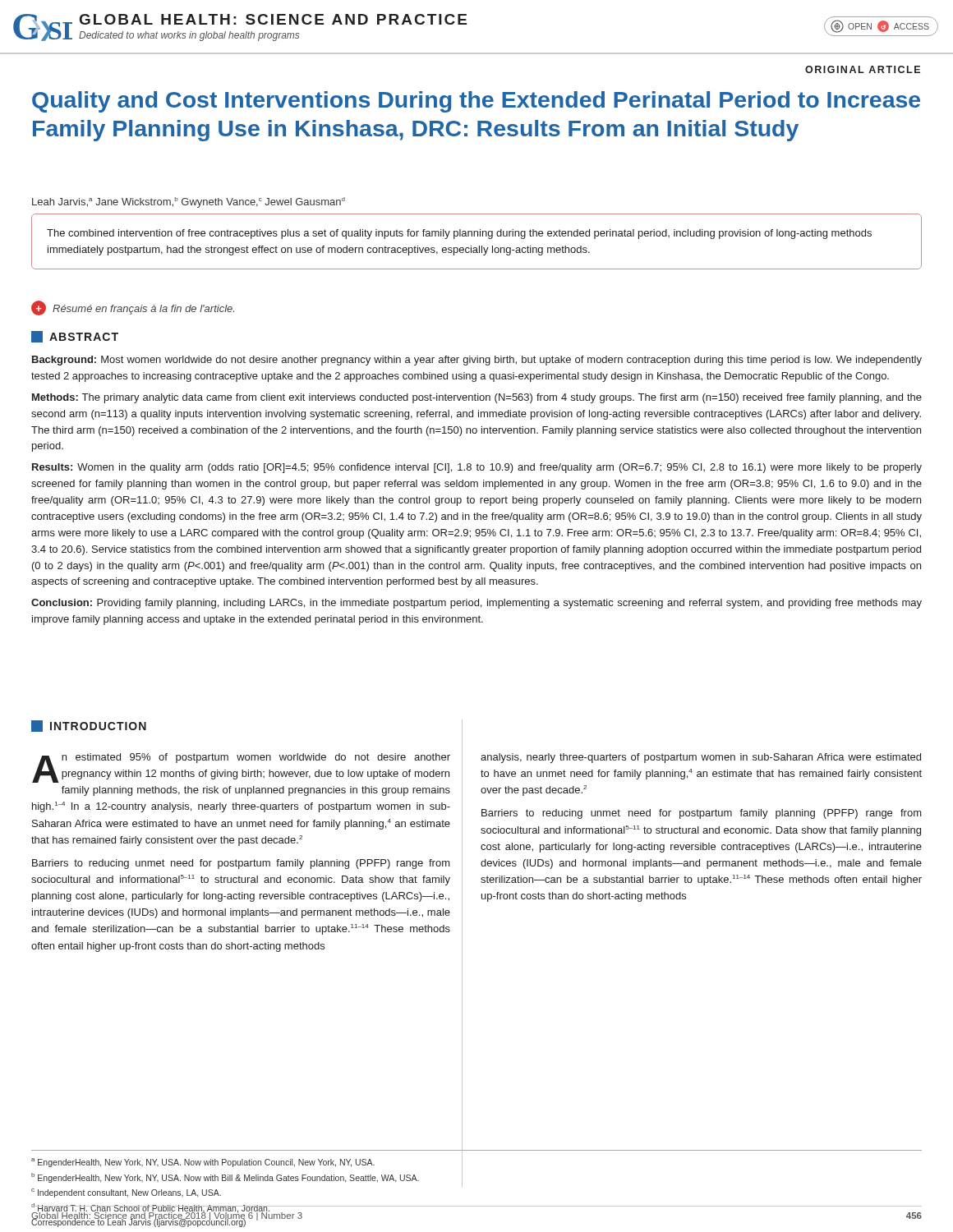Screen dimensions: 1232x953
Task: Click on the text block starting "The combined intervention of"
Action: [x=459, y=241]
